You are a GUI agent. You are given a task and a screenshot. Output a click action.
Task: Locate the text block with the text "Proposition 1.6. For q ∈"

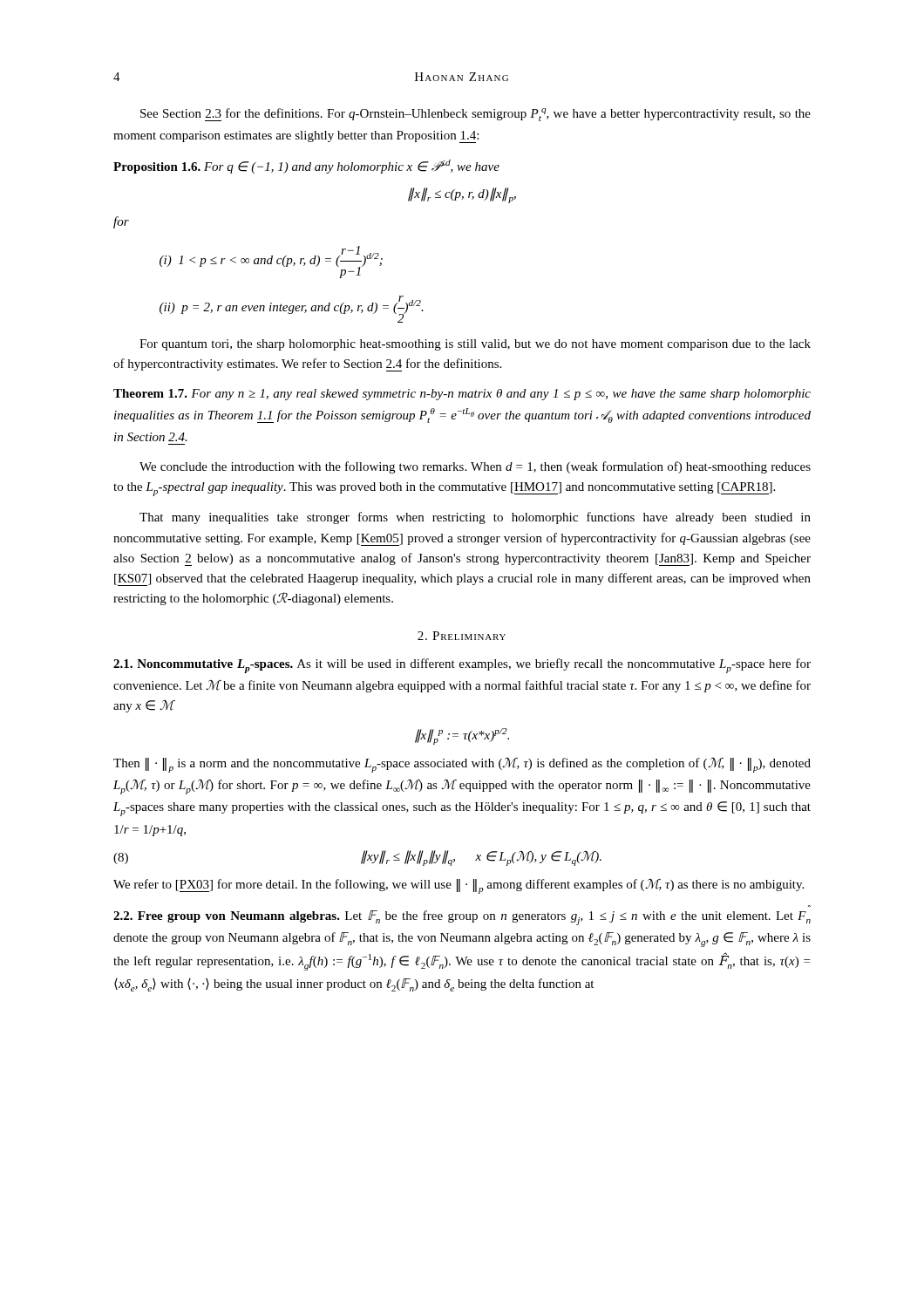click(462, 166)
